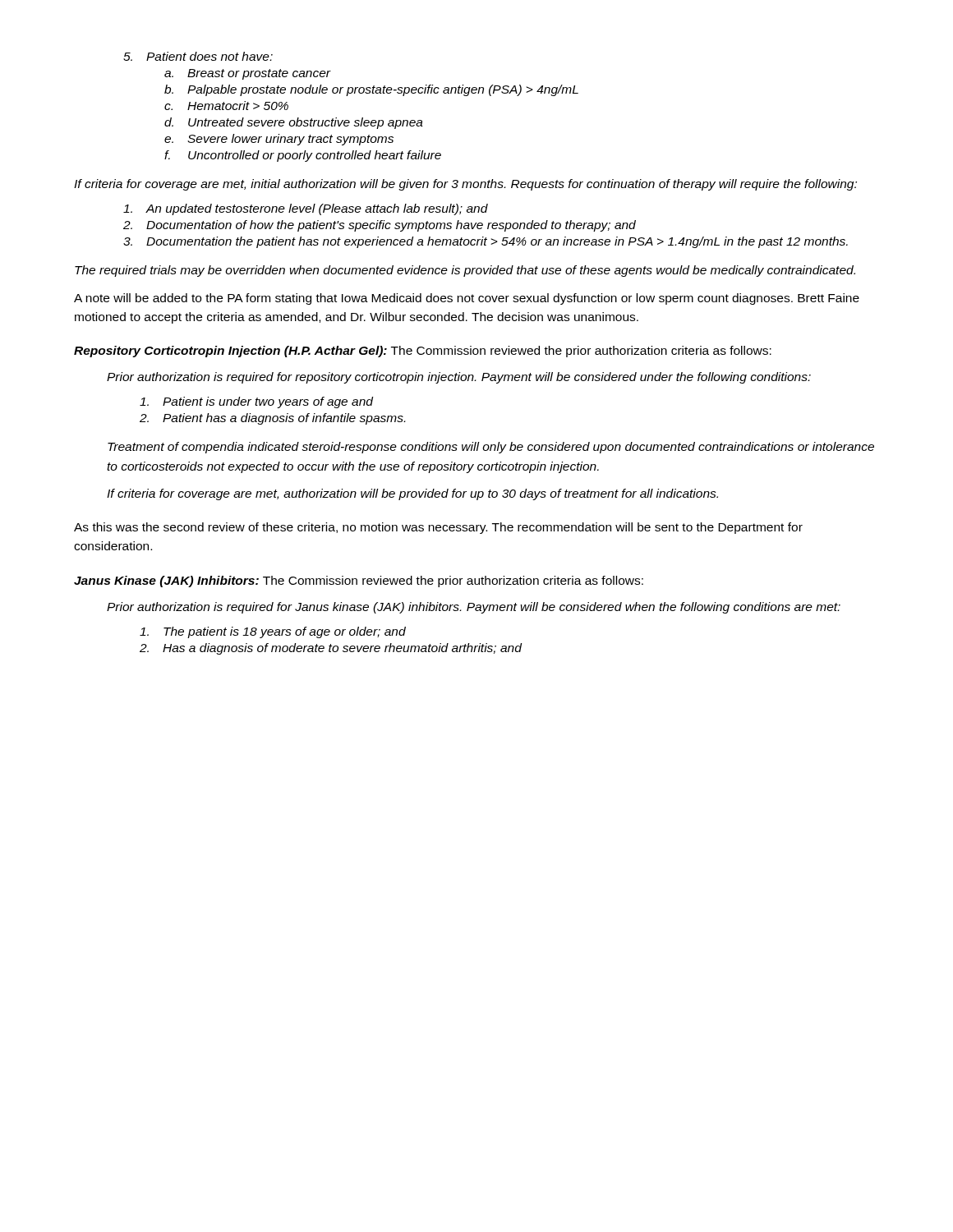Find the text block that says "If criteria for coverage are met, initial authorization"
The image size is (953, 1232).
[x=466, y=184]
